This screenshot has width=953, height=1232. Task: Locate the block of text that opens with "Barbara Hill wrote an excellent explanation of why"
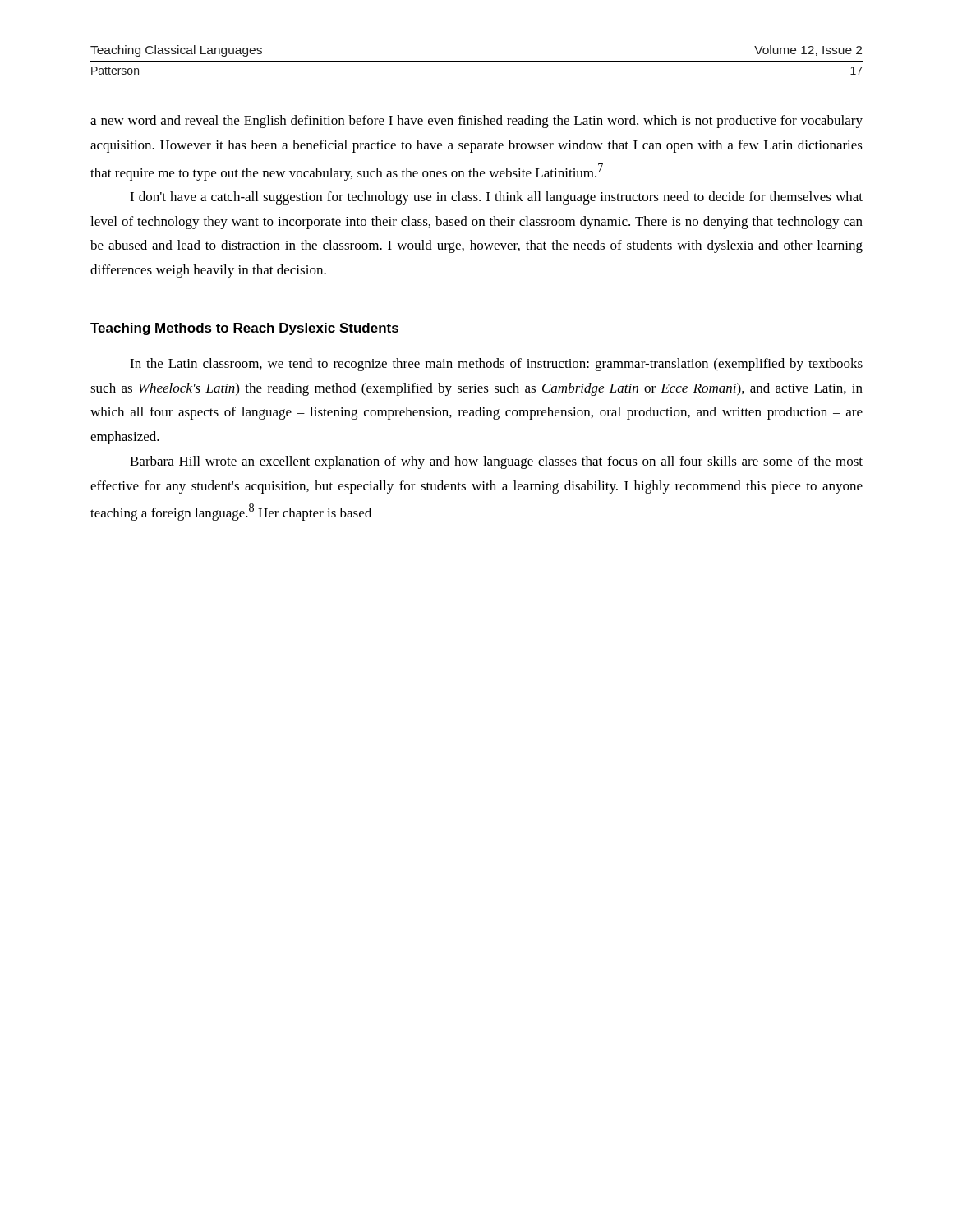(x=476, y=487)
